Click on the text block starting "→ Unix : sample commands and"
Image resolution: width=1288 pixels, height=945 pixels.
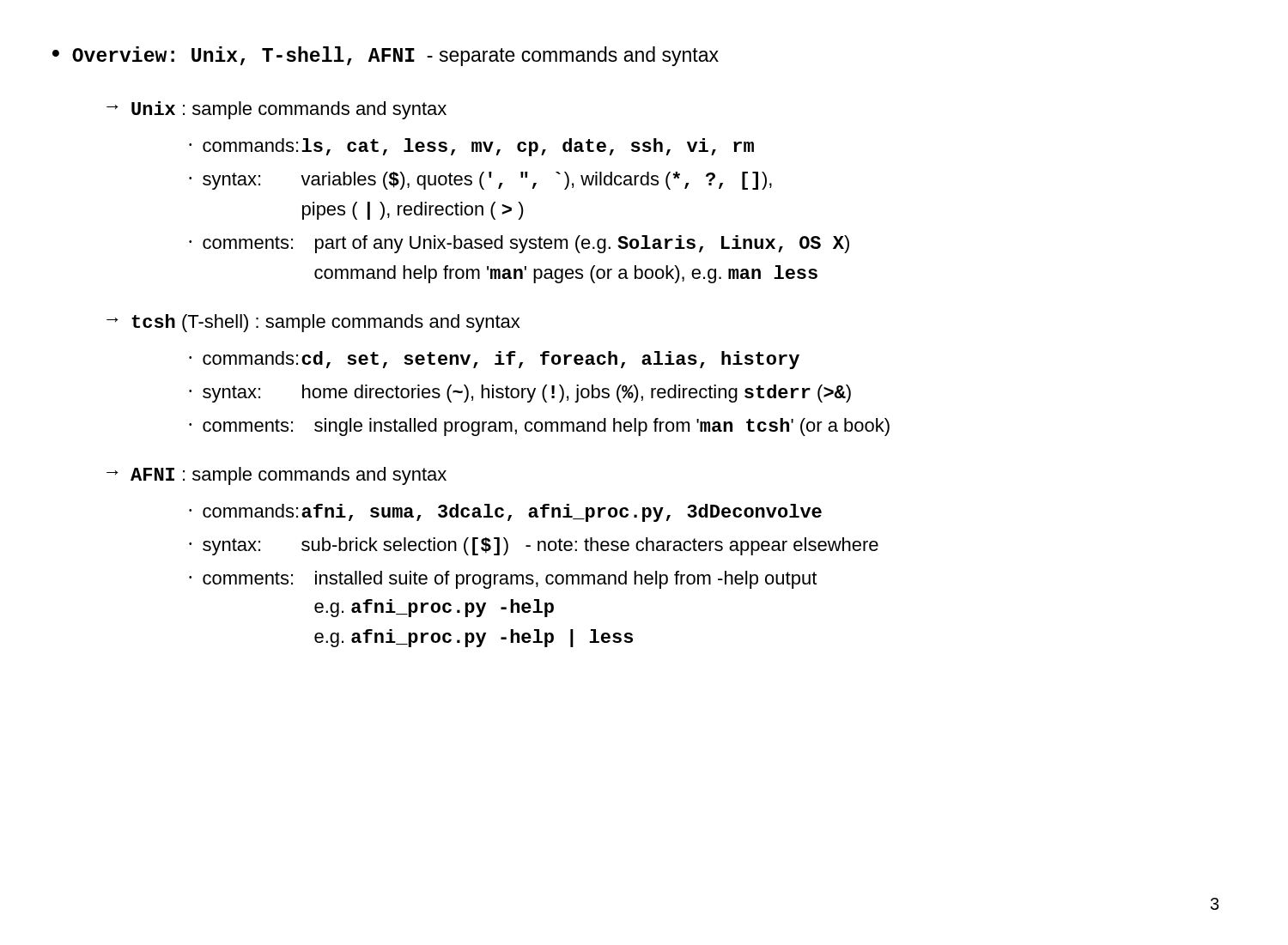[275, 110]
